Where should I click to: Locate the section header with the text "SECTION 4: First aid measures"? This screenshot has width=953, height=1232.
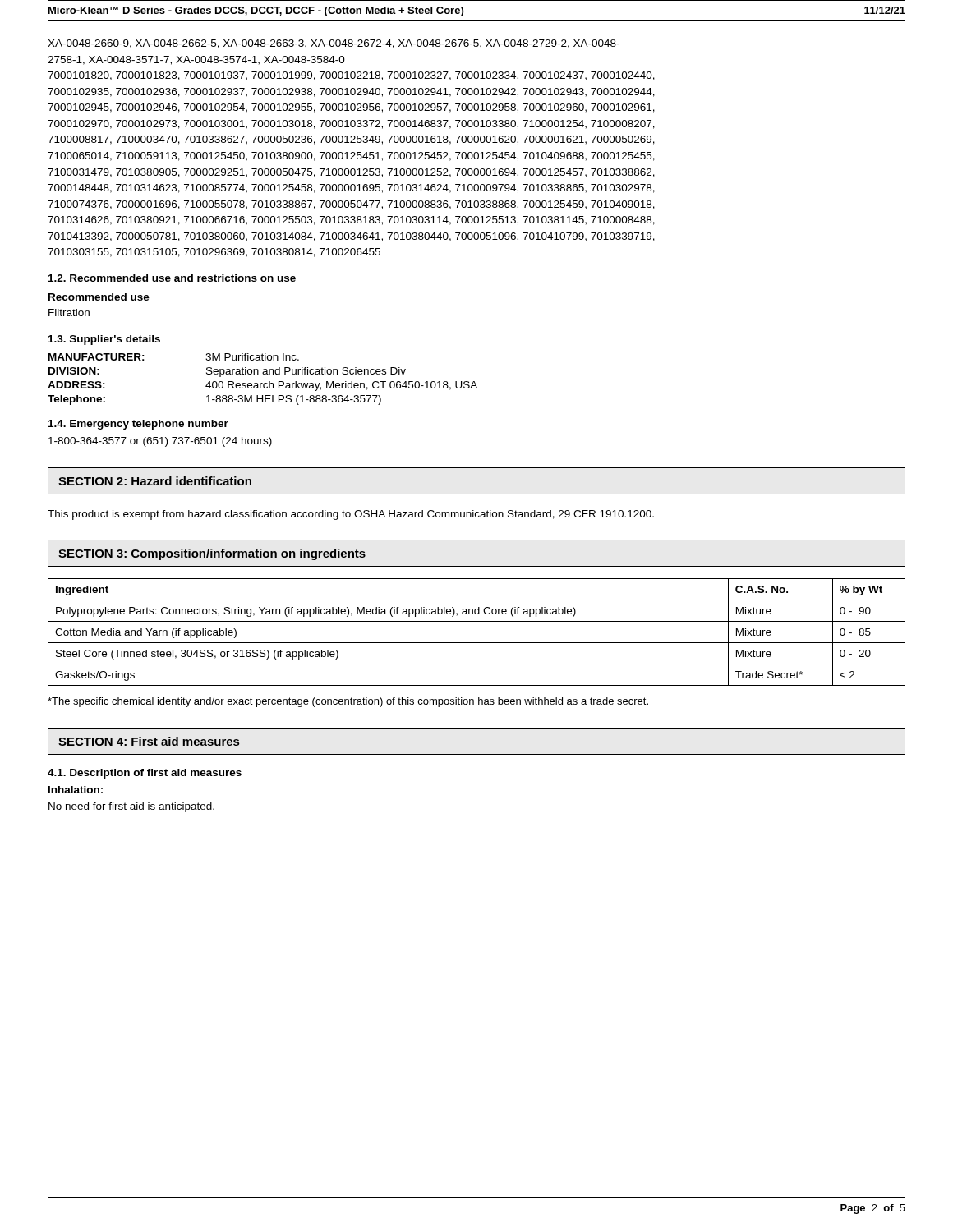coord(149,741)
